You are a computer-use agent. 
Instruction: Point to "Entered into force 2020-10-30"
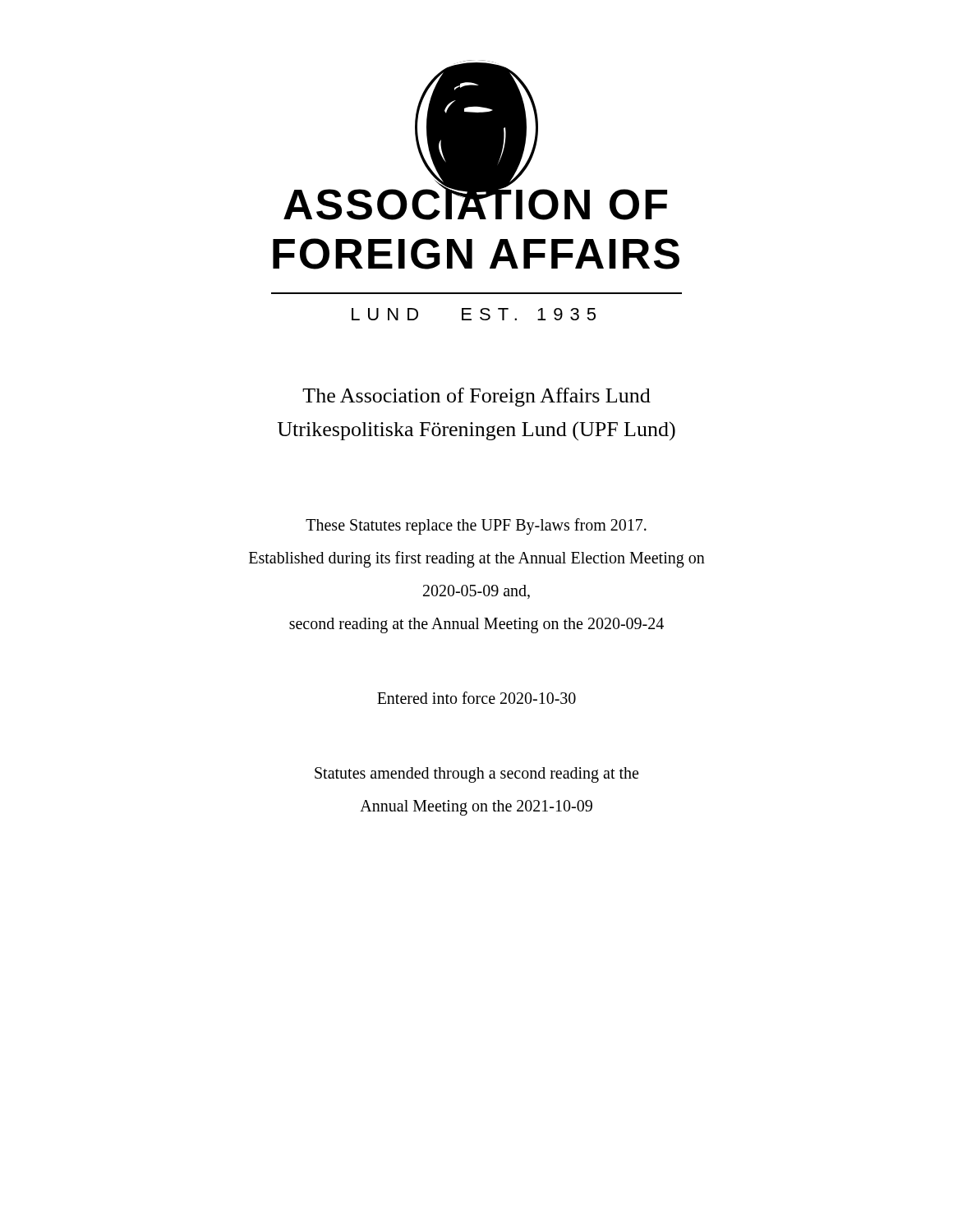pos(476,698)
